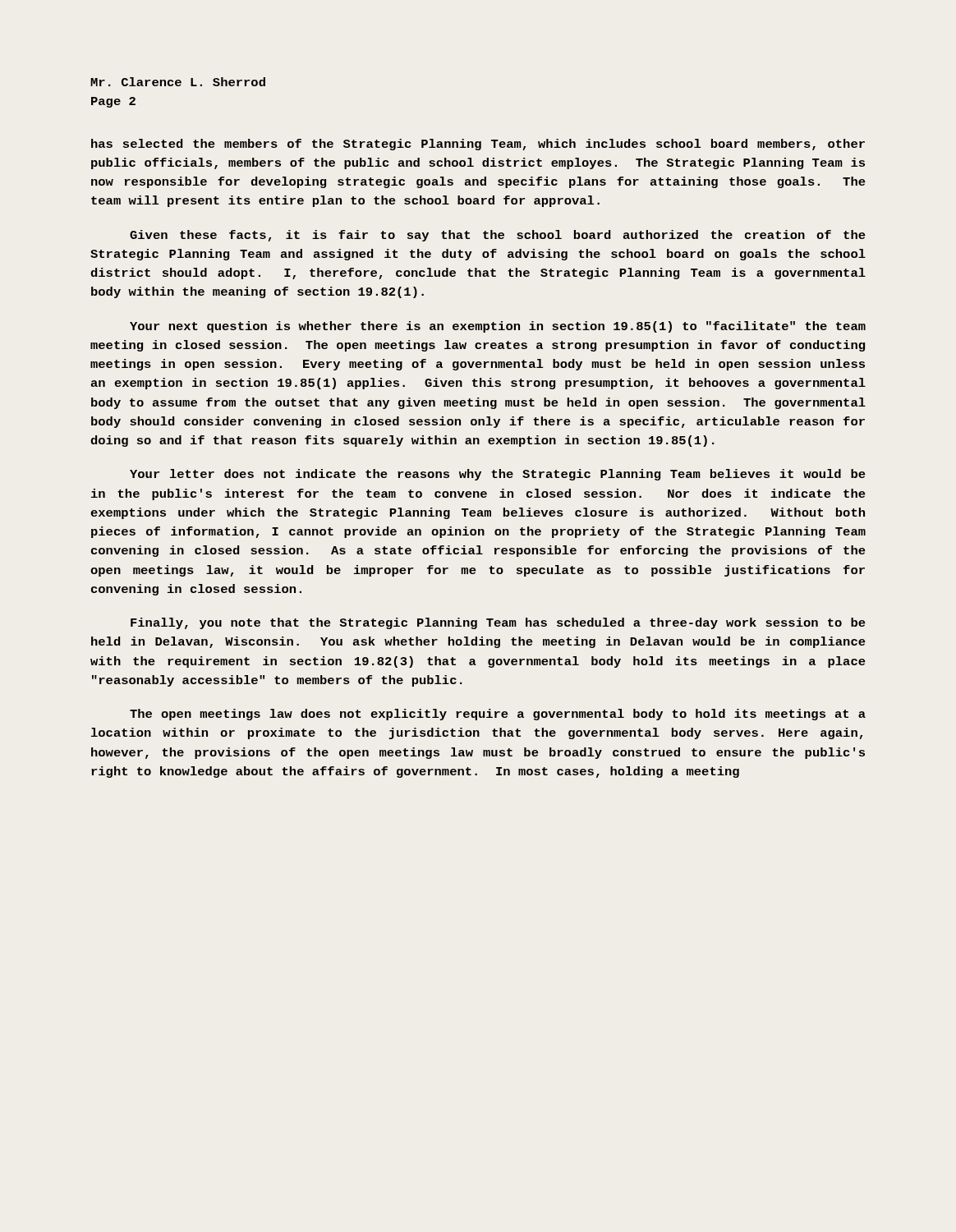Click on the block starting "has selected the"
The image size is (956, 1232).
[x=478, y=173]
